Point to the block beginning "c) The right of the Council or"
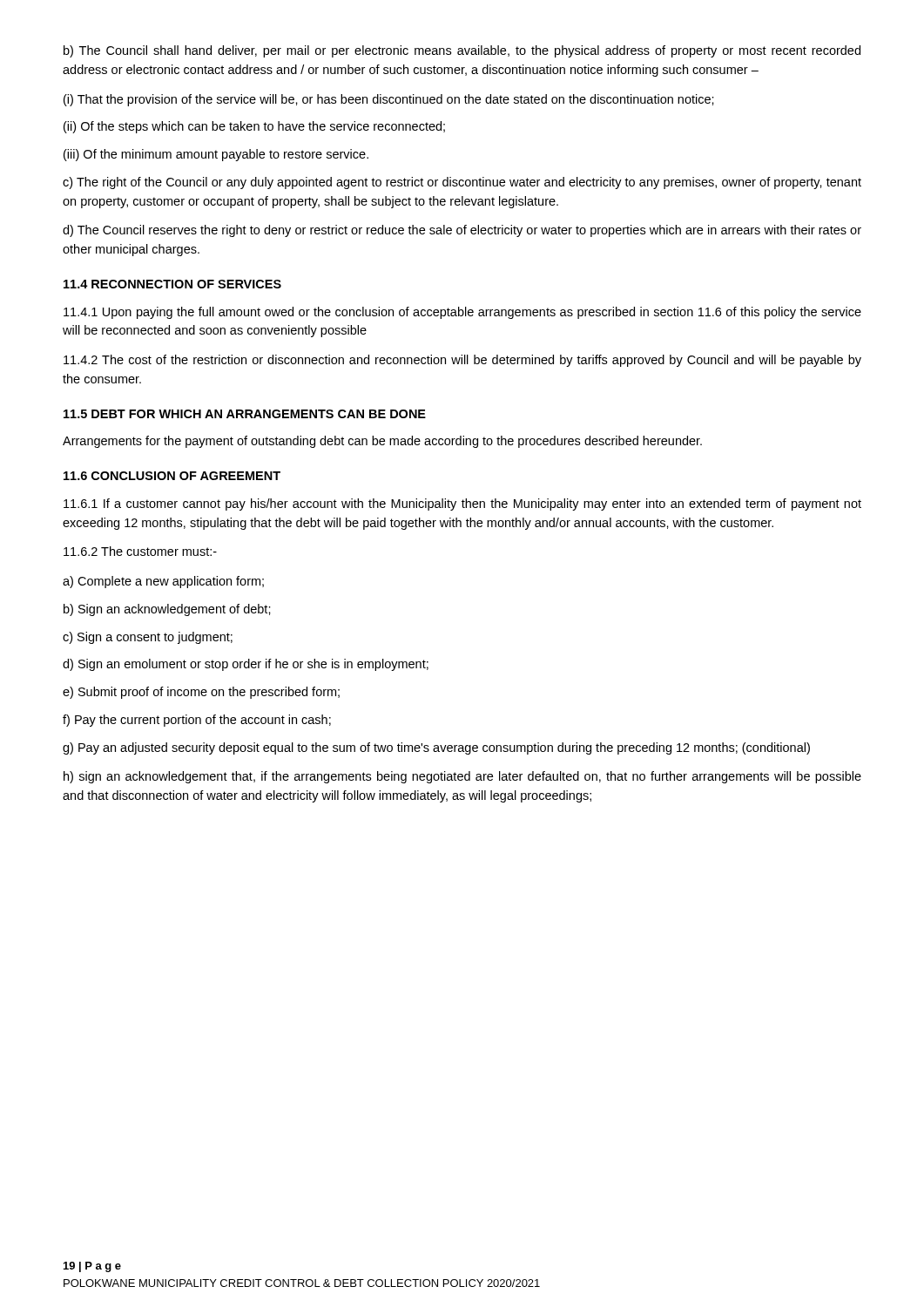 [x=462, y=192]
